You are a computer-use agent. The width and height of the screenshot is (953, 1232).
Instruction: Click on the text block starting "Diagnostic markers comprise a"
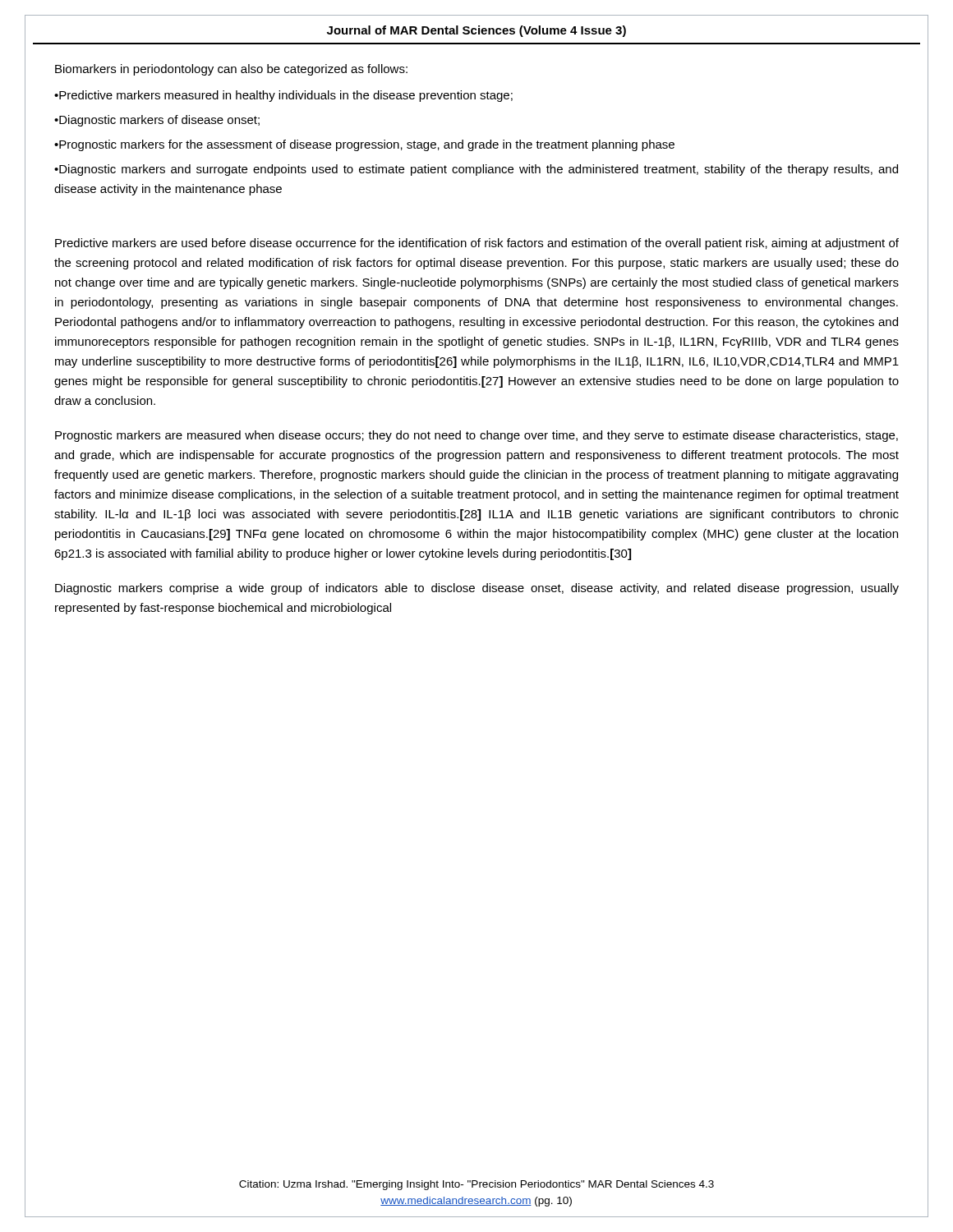point(476,598)
